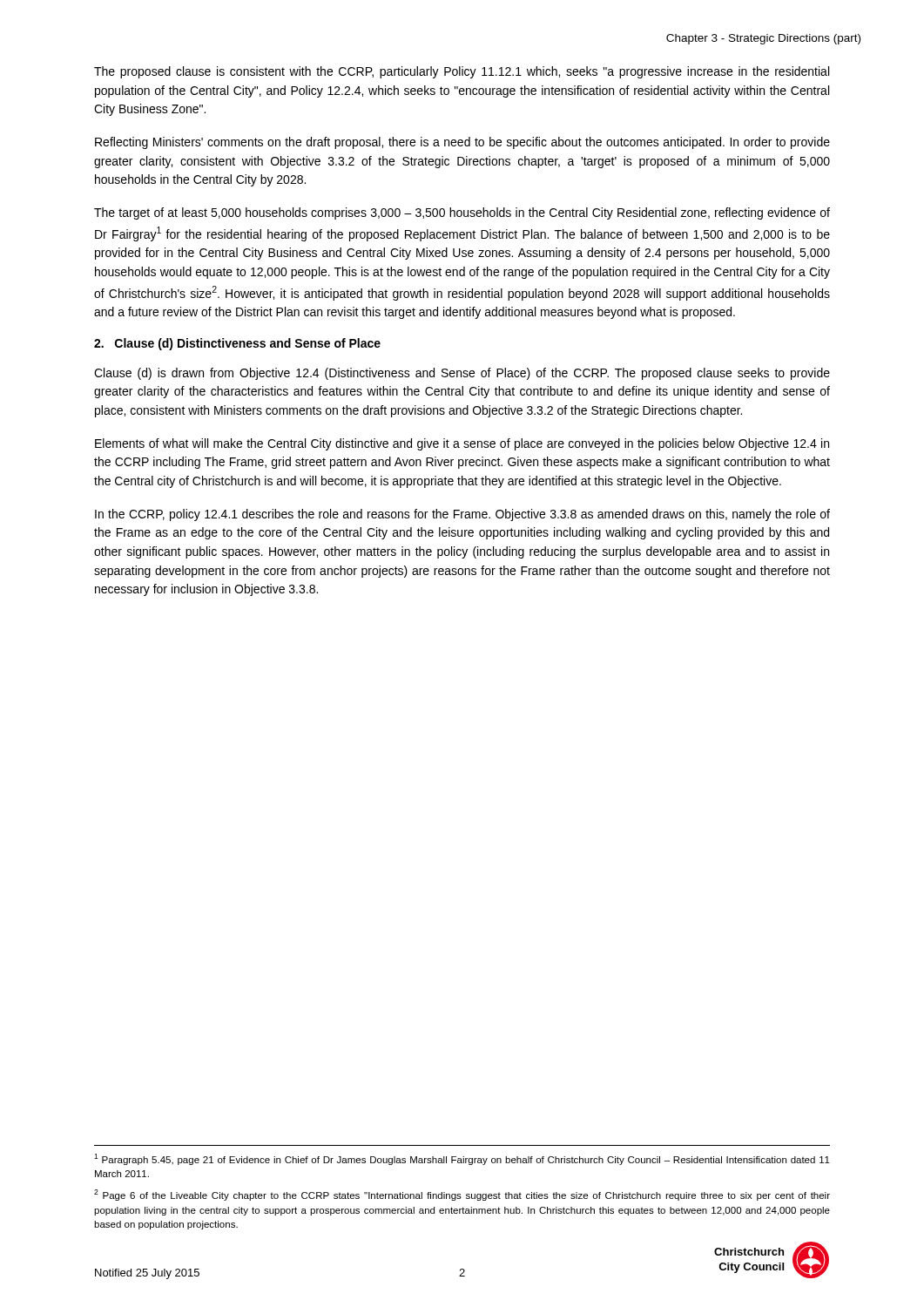Locate the block of text that opens with "Reflecting Ministers' comments on the draft"
The image size is (924, 1307).
point(462,161)
